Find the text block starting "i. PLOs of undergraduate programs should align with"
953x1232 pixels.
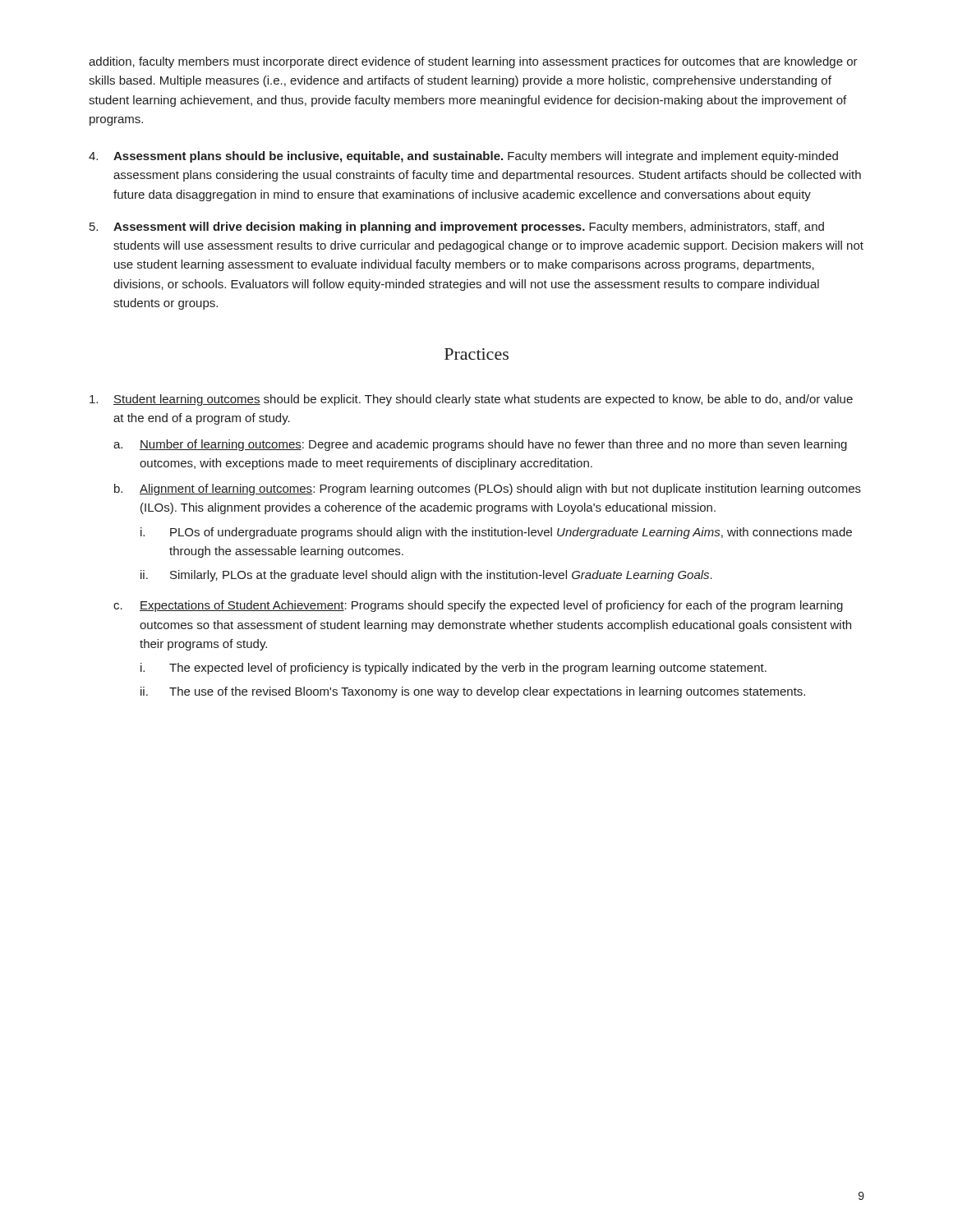click(x=502, y=541)
